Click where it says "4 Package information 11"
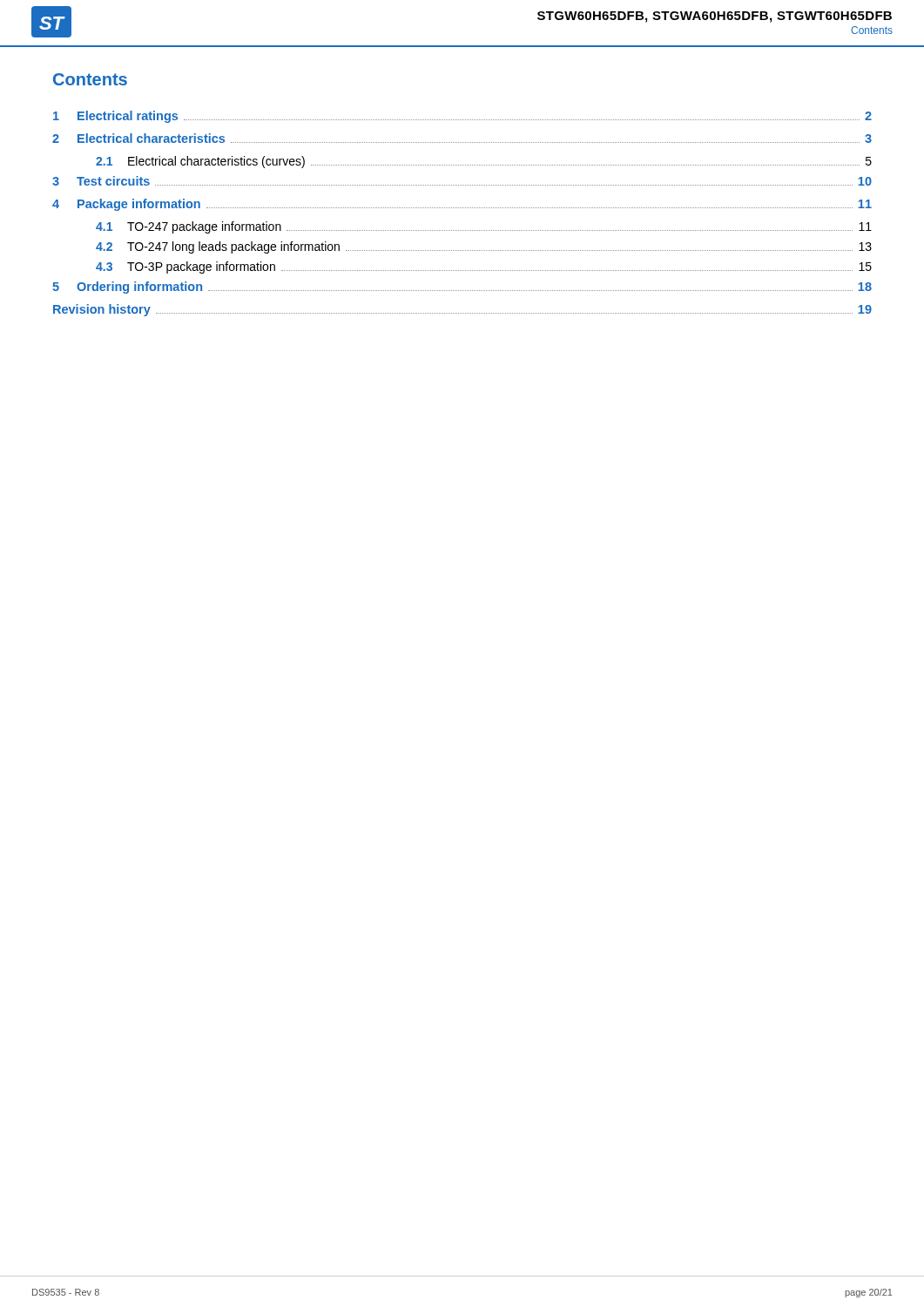 pos(462,204)
